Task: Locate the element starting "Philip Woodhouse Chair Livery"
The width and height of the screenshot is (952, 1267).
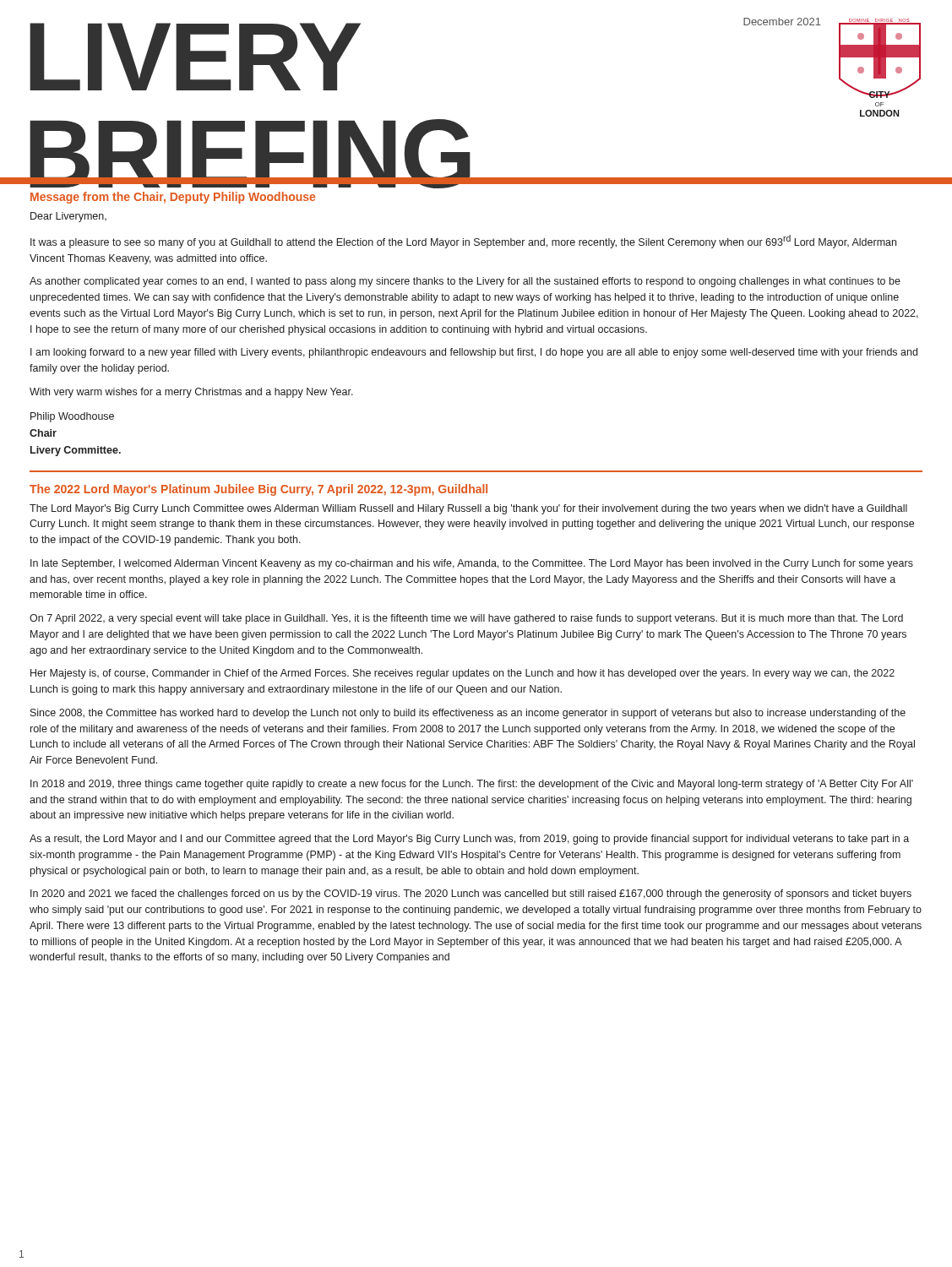Action: tap(72, 417)
